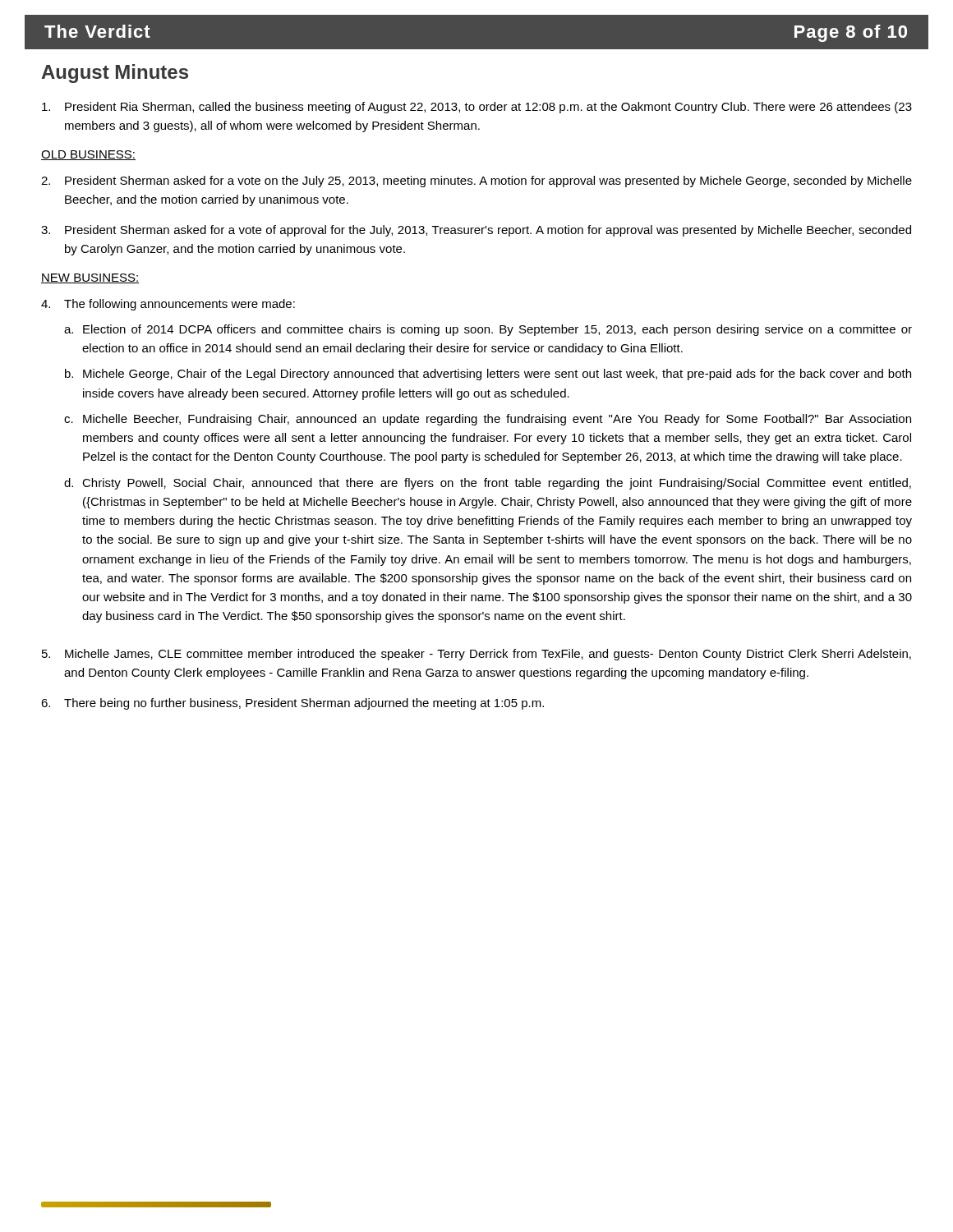The image size is (953, 1232).
Task: Find the block on this page that starts "4. The following announcements were made: a. Election"
Action: coord(476,463)
